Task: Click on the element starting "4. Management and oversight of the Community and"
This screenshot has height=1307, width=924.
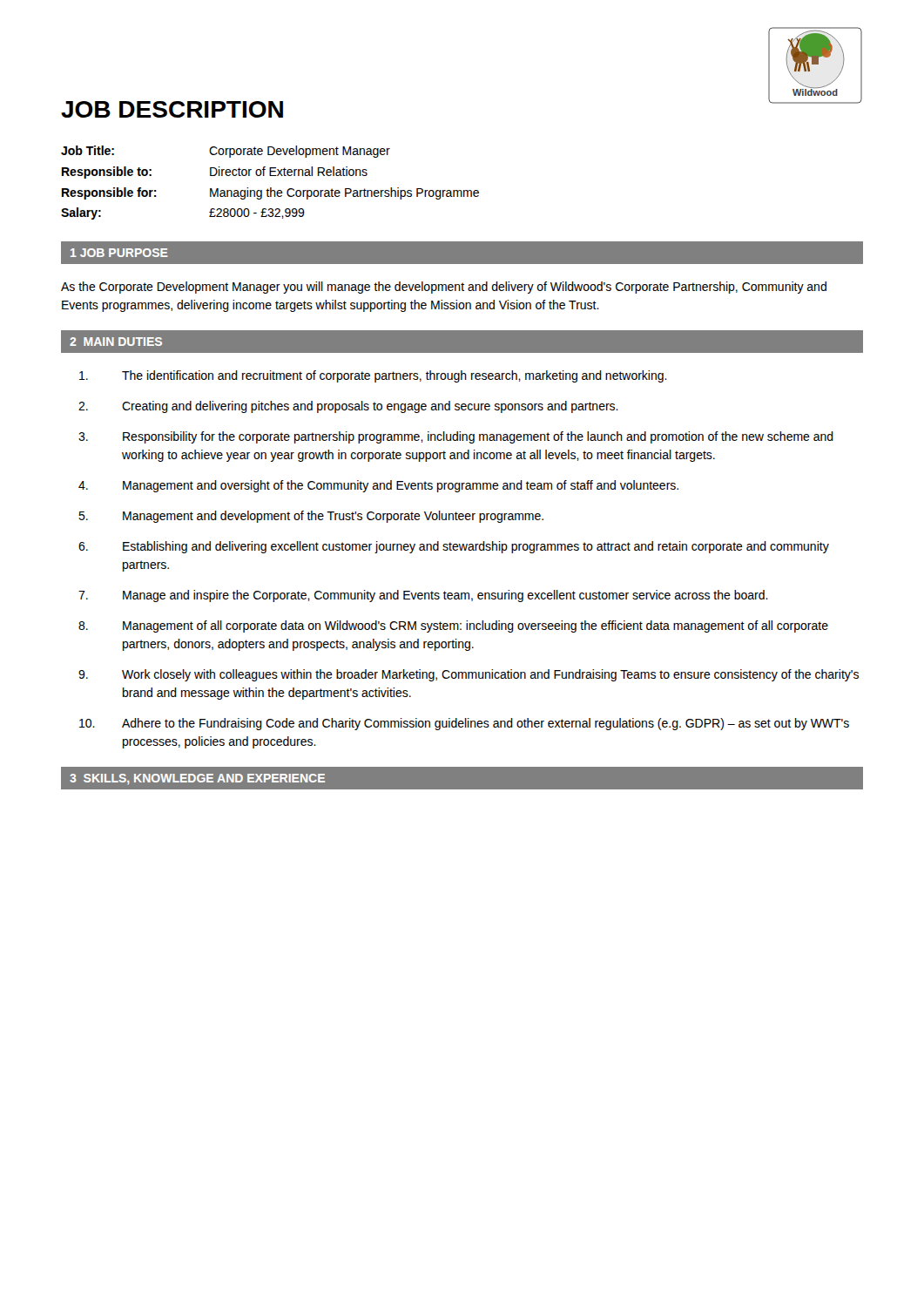Action: tap(462, 486)
